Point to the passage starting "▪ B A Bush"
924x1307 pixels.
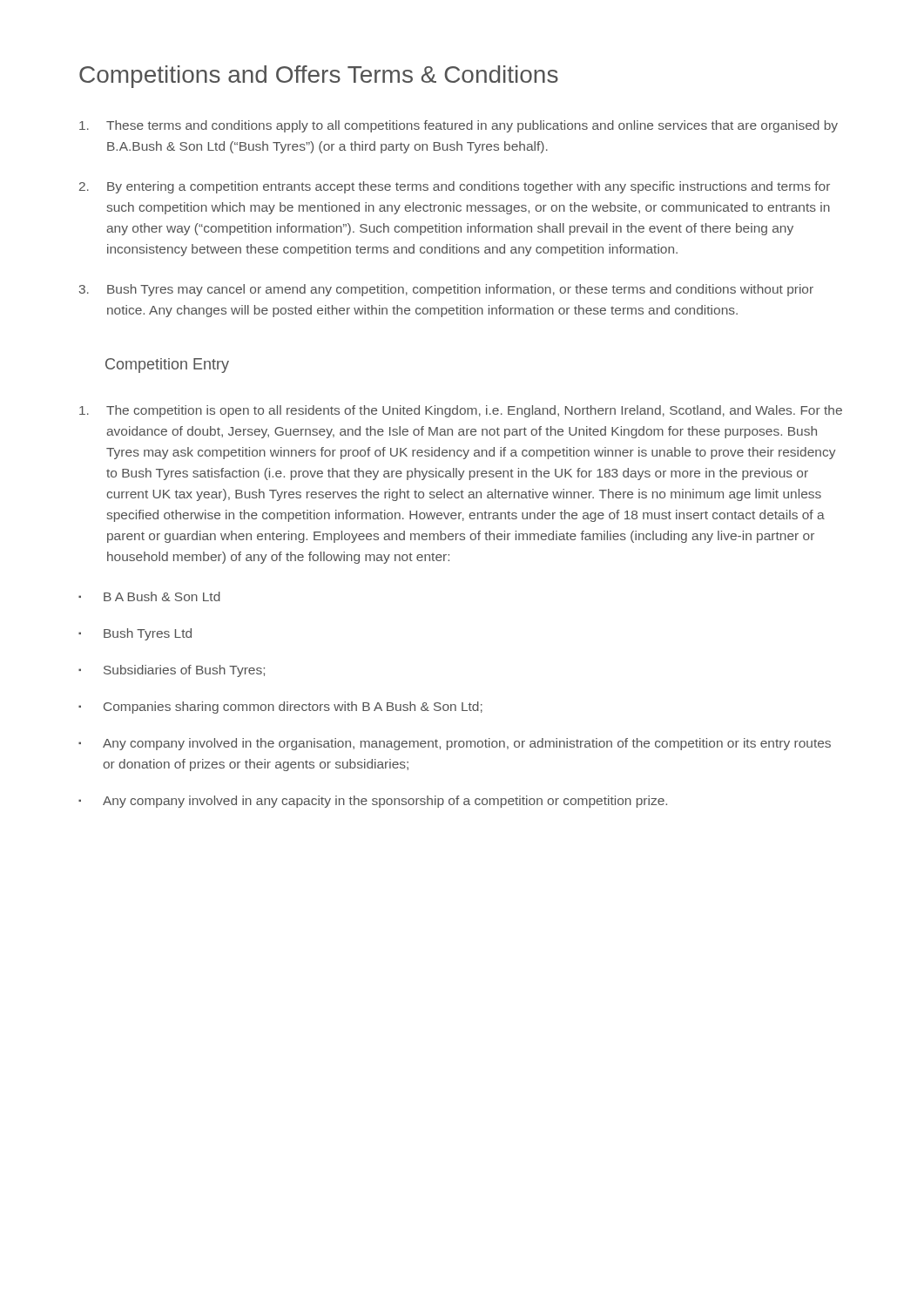click(x=149, y=596)
